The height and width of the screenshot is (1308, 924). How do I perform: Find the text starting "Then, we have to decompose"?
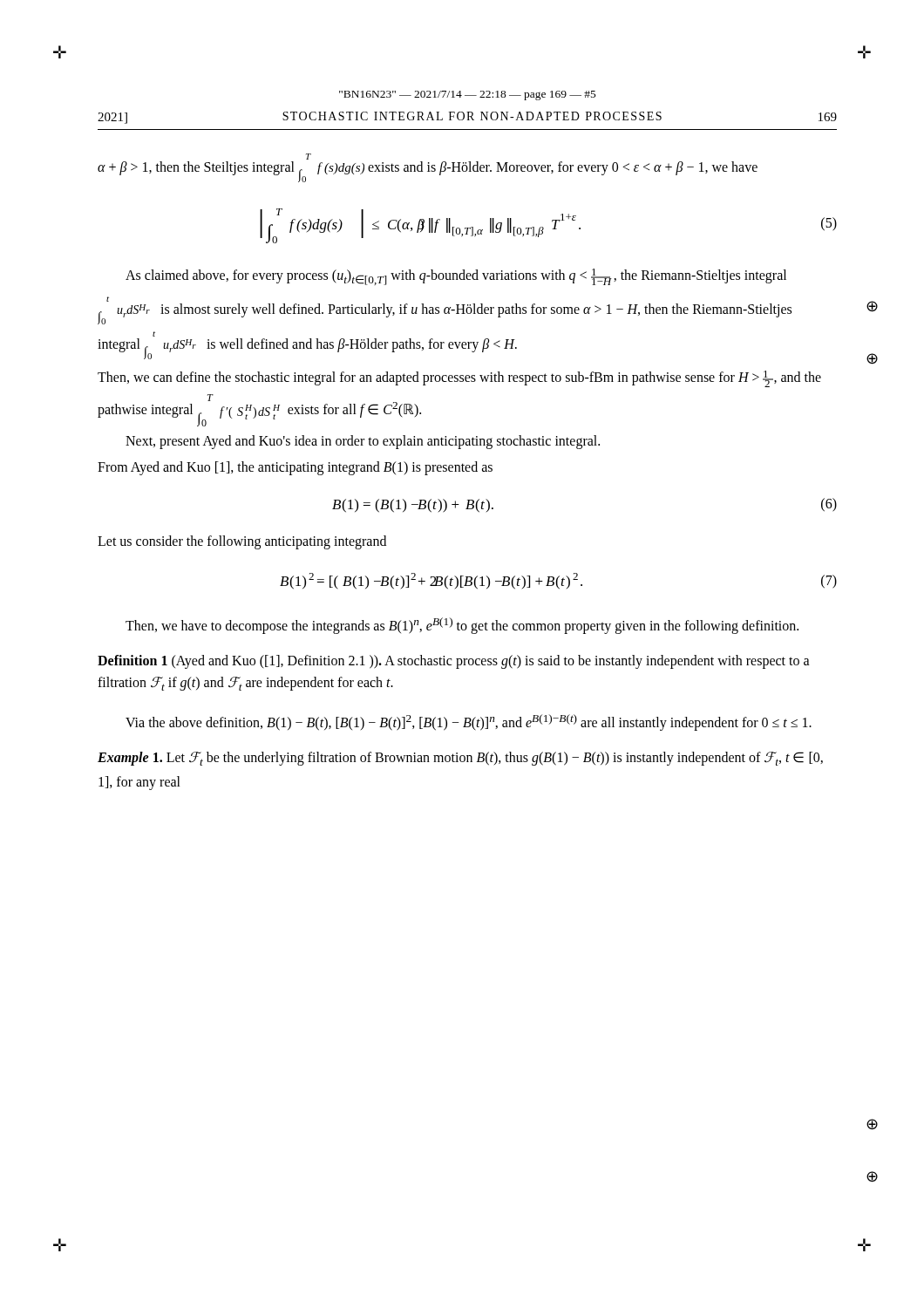pyautogui.click(x=463, y=624)
